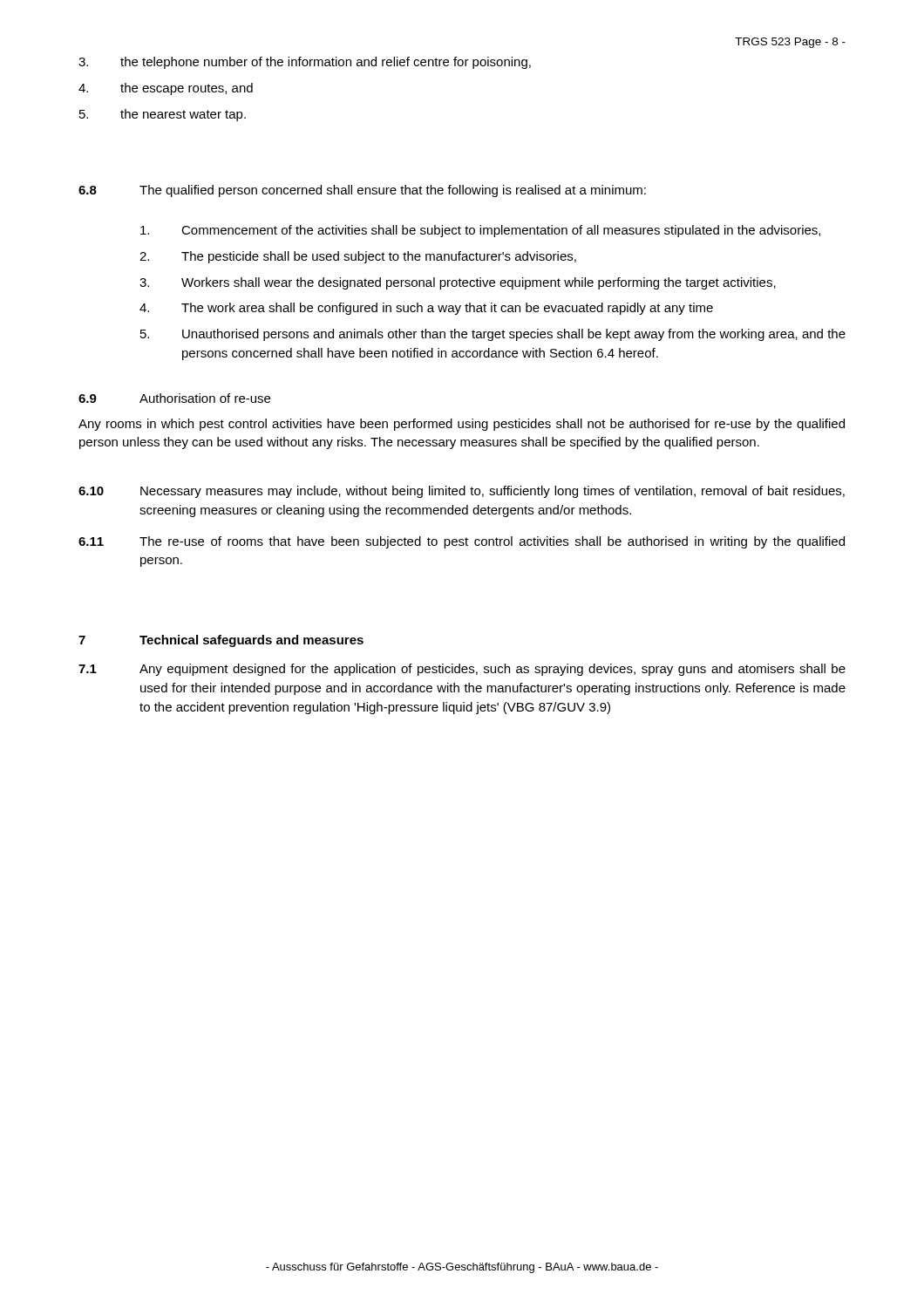Select the passage starting "5. the nearest water tap."
924x1308 pixels.
click(x=163, y=115)
